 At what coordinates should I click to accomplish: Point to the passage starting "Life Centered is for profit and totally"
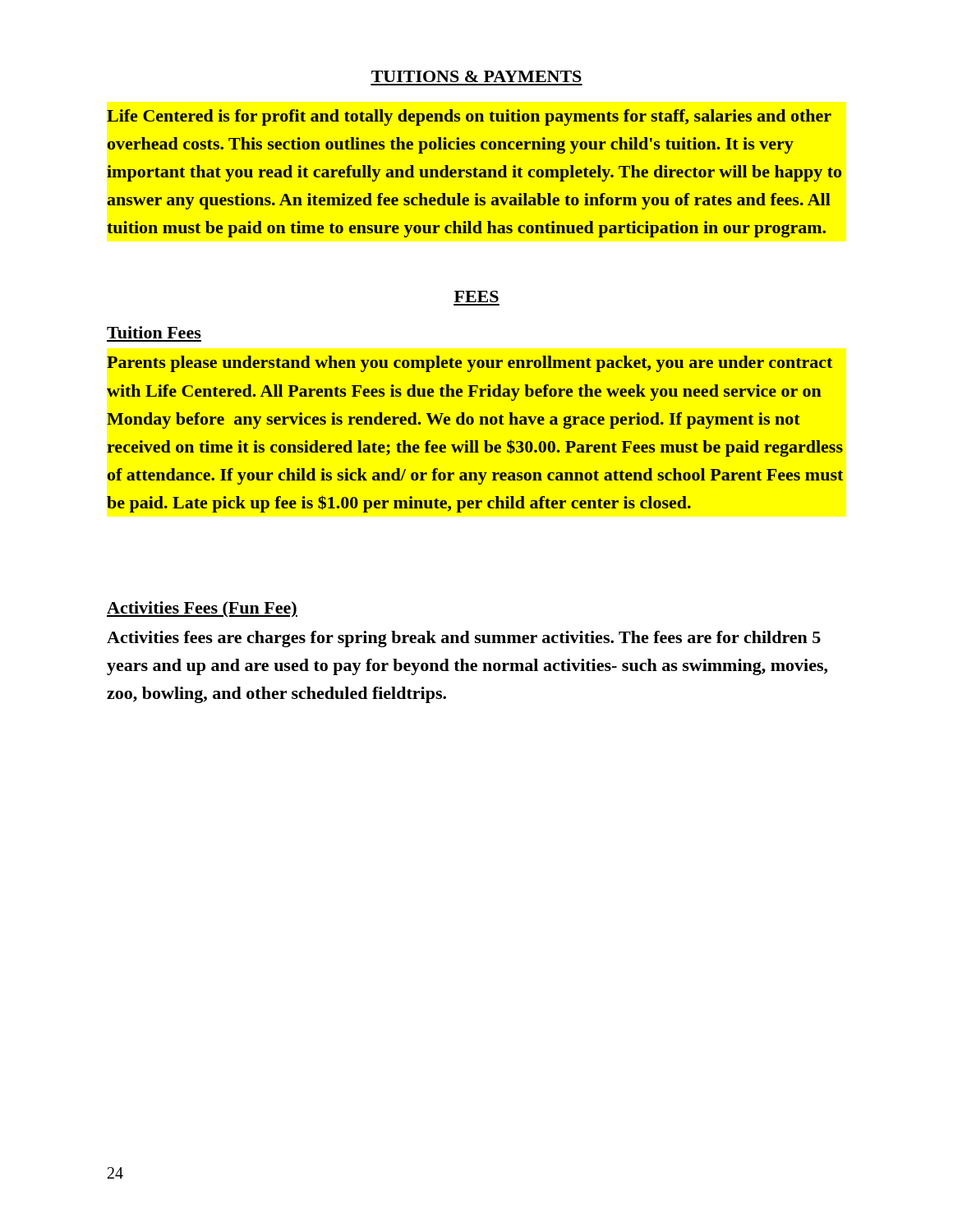click(x=474, y=171)
